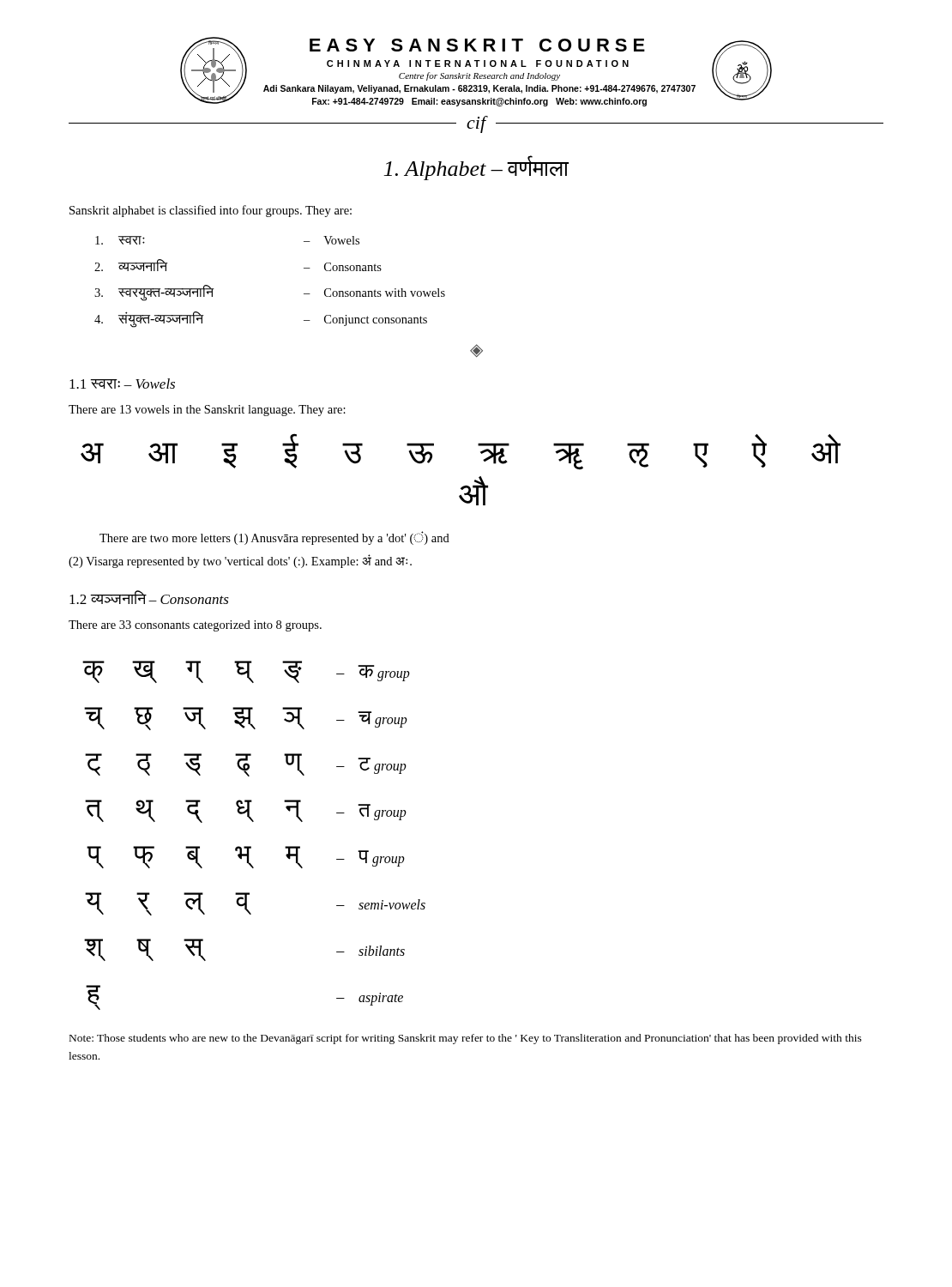This screenshot has height=1287, width=952.
Task: Locate the text block that reads "There are 13 vowels in the"
Action: click(x=207, y=411)
